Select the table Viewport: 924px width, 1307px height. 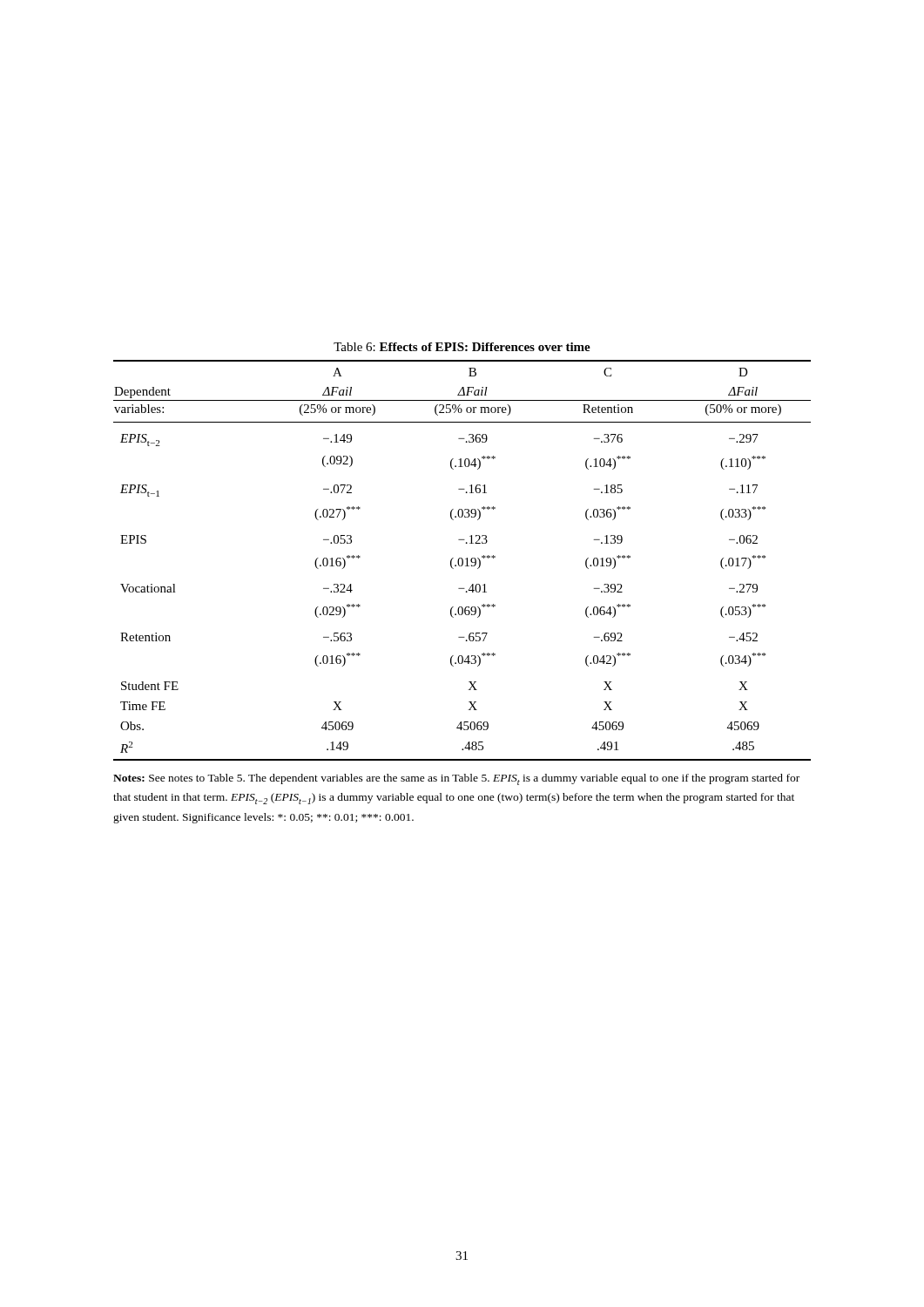tap(462, 560)
